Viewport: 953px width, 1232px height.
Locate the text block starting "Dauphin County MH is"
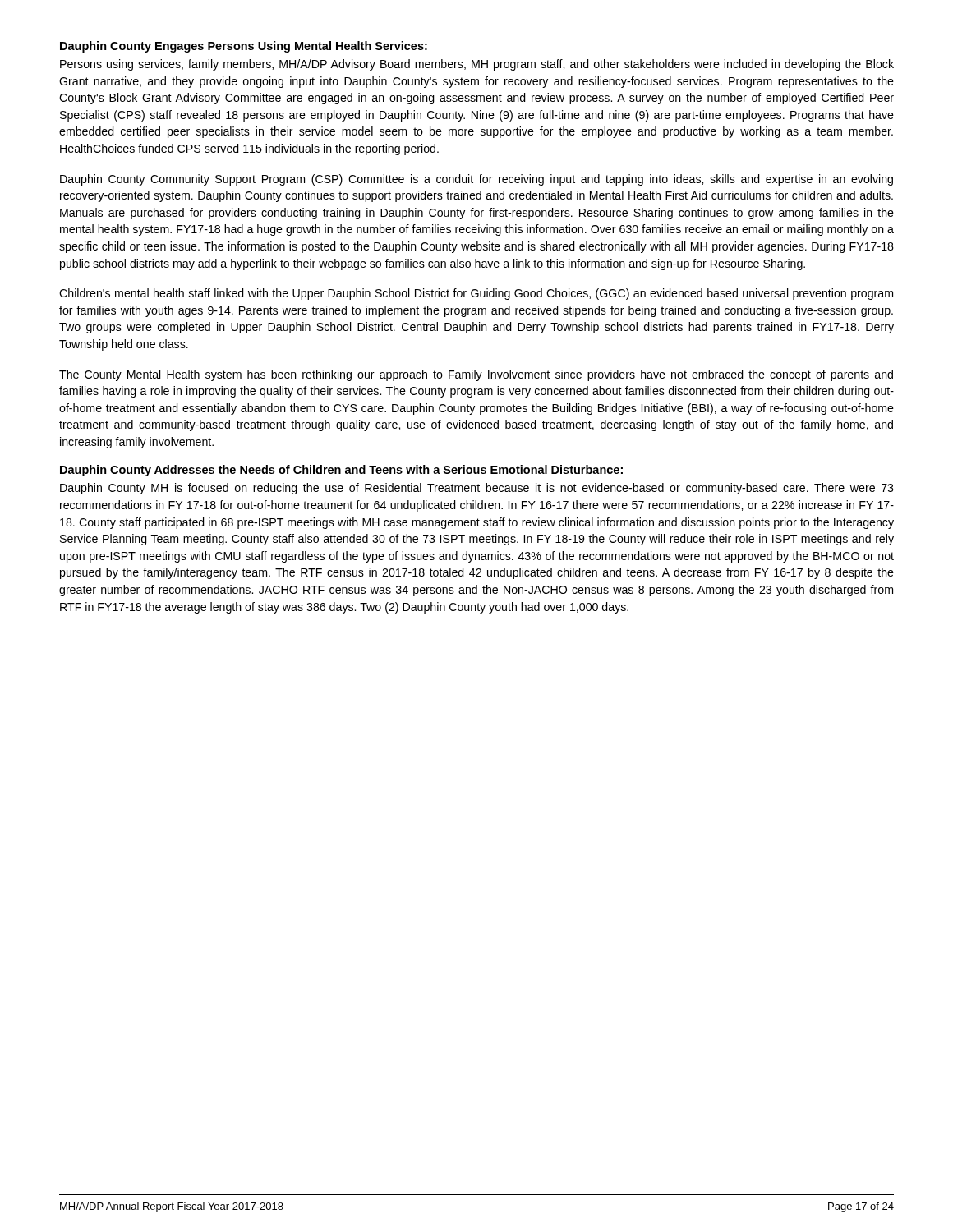coord(476,548)
